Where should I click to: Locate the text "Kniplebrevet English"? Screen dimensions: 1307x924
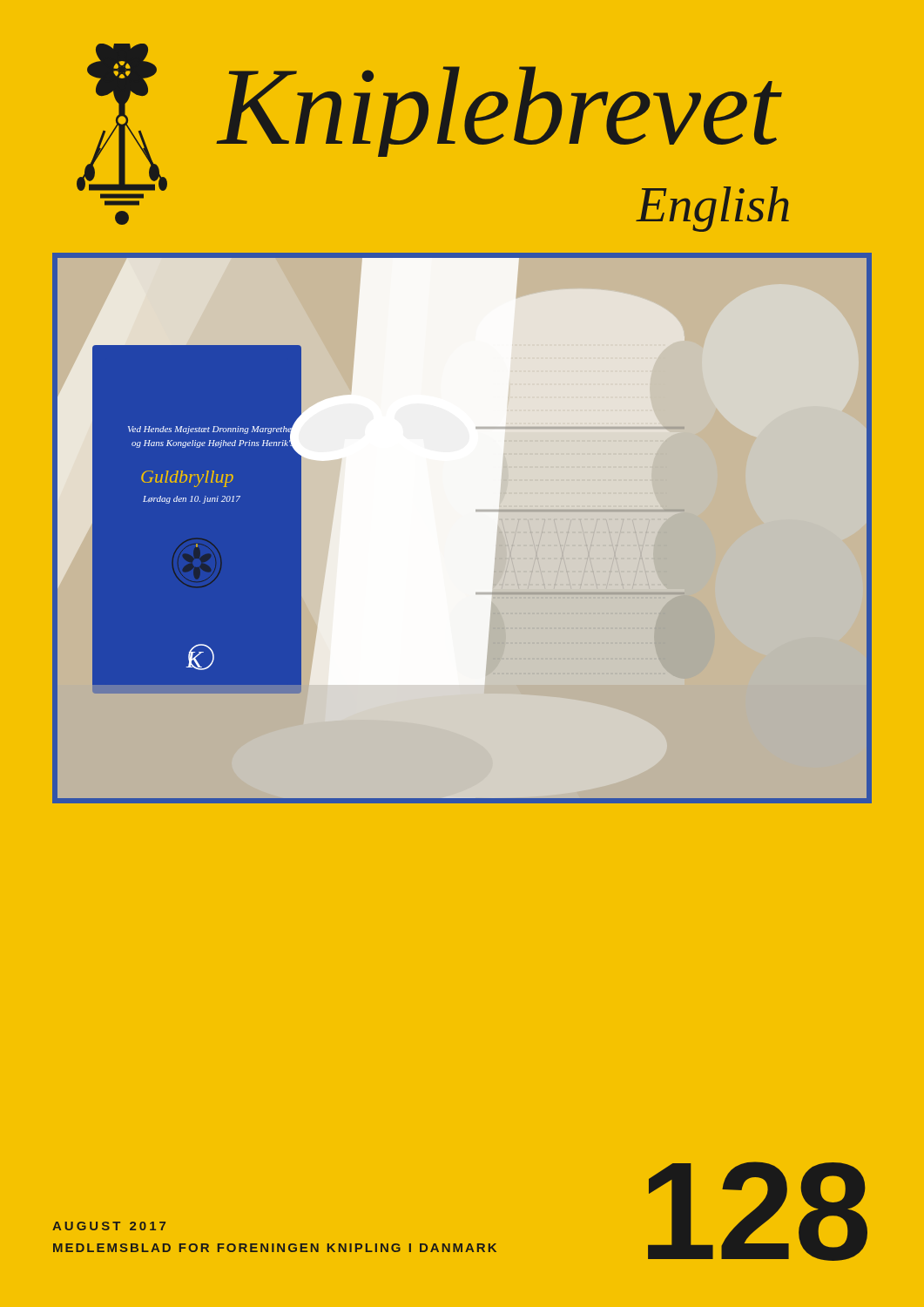click(462, 135)
